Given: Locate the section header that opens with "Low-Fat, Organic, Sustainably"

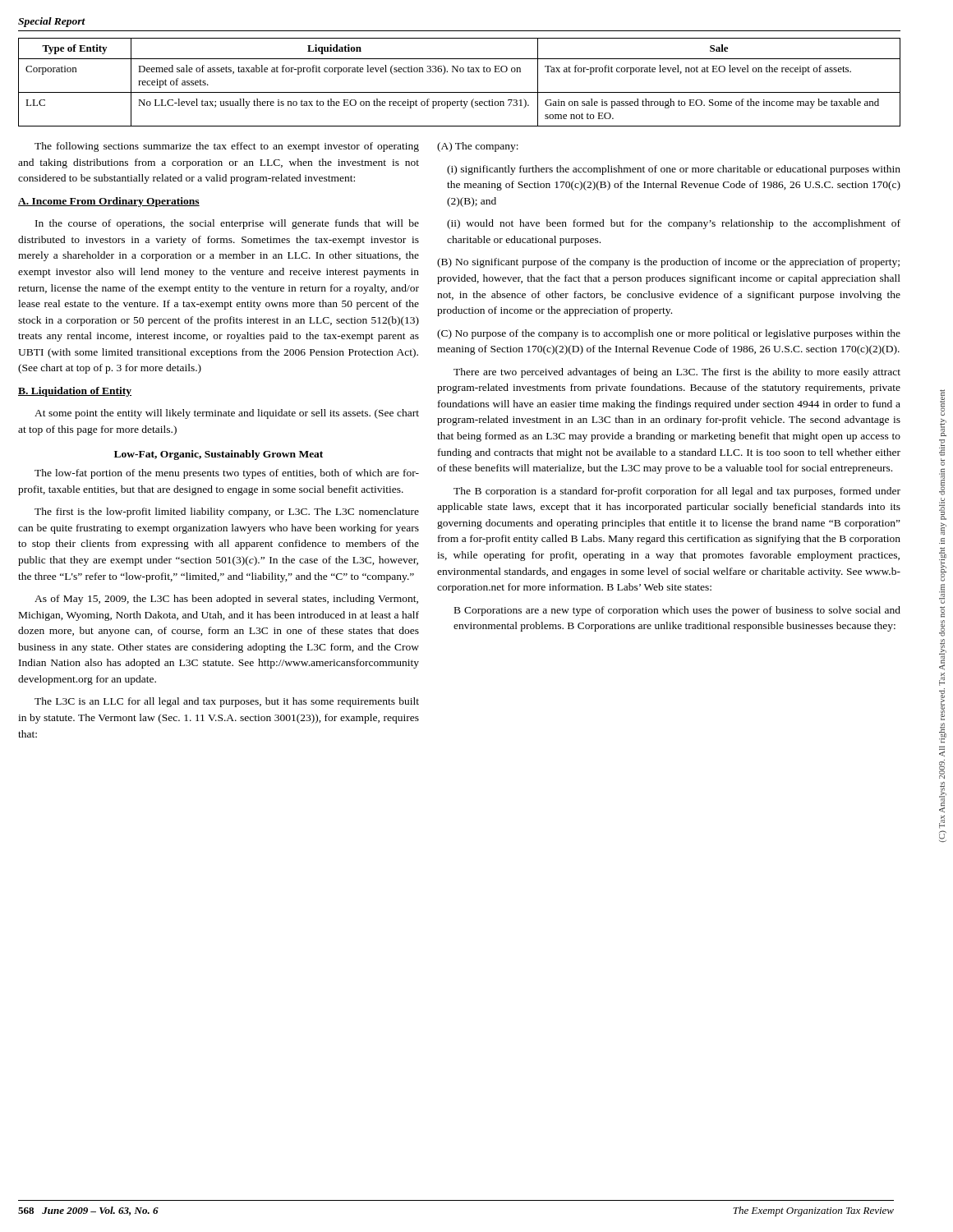Looking at the screenshot, I should coord(219,454).
